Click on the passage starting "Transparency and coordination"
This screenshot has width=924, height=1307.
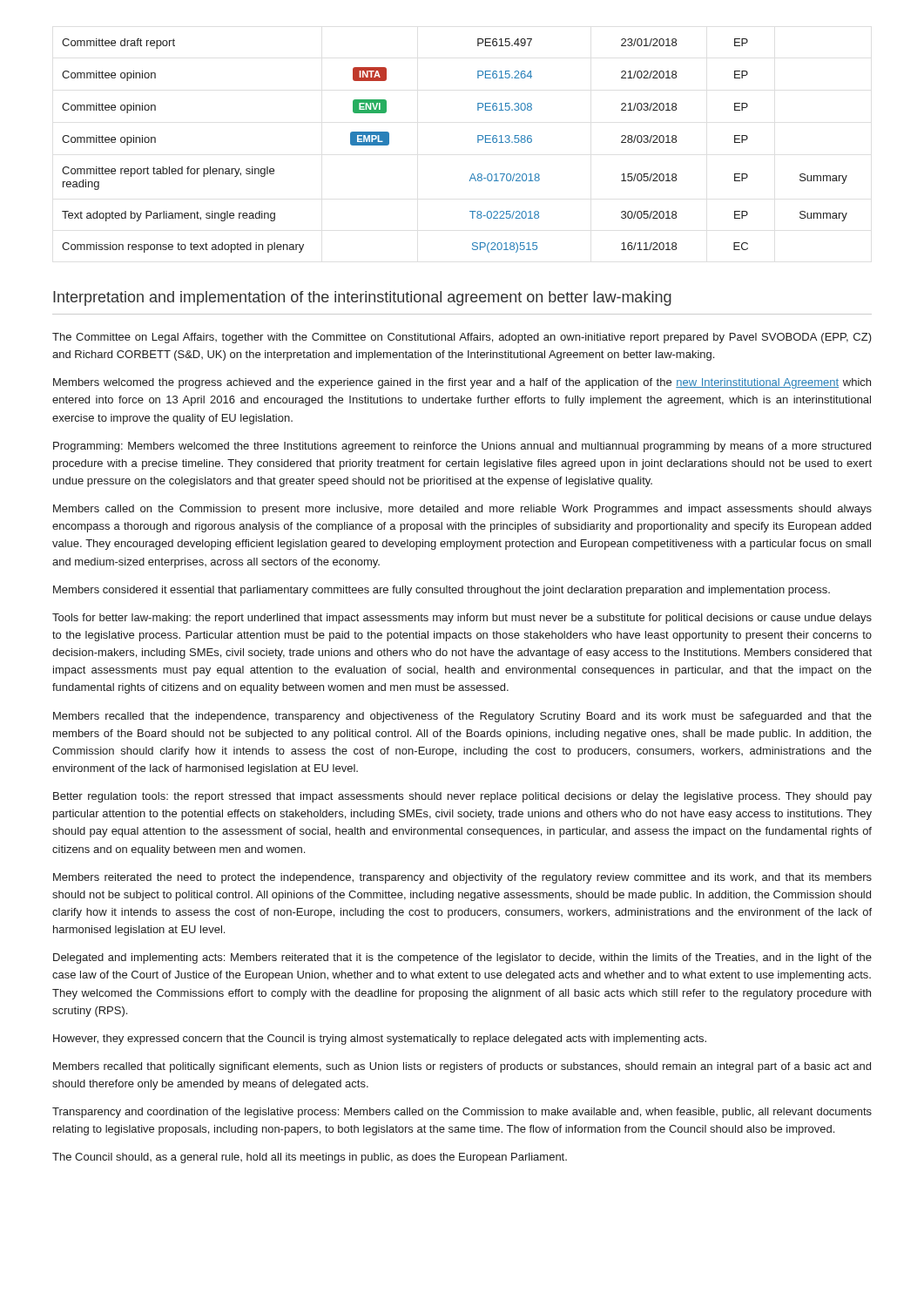[x=462, y=1120]
